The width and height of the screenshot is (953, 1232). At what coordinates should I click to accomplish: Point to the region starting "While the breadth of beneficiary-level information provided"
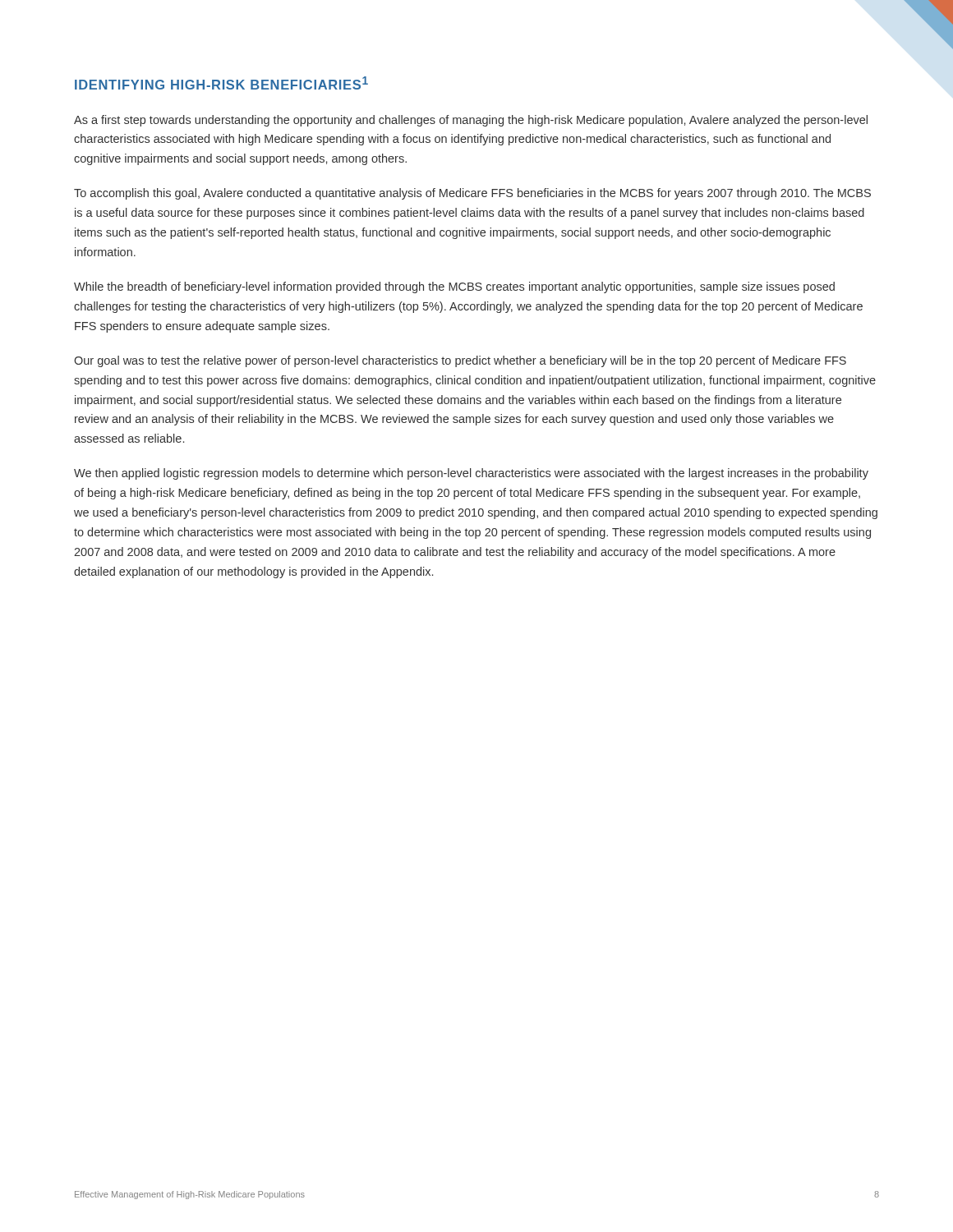pos(468,306)
